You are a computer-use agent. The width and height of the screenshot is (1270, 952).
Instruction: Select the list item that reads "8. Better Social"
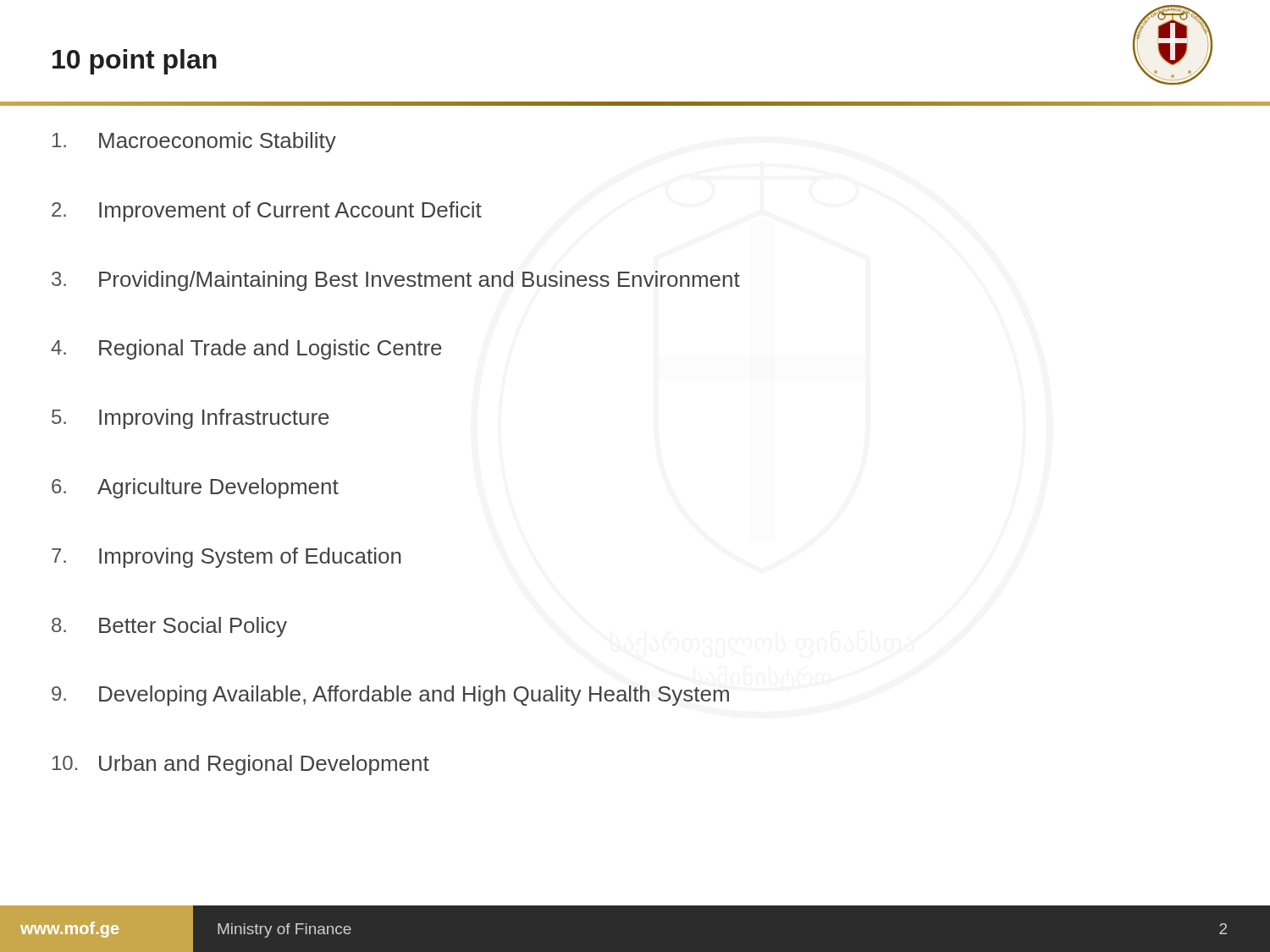[x=169, y=626]
